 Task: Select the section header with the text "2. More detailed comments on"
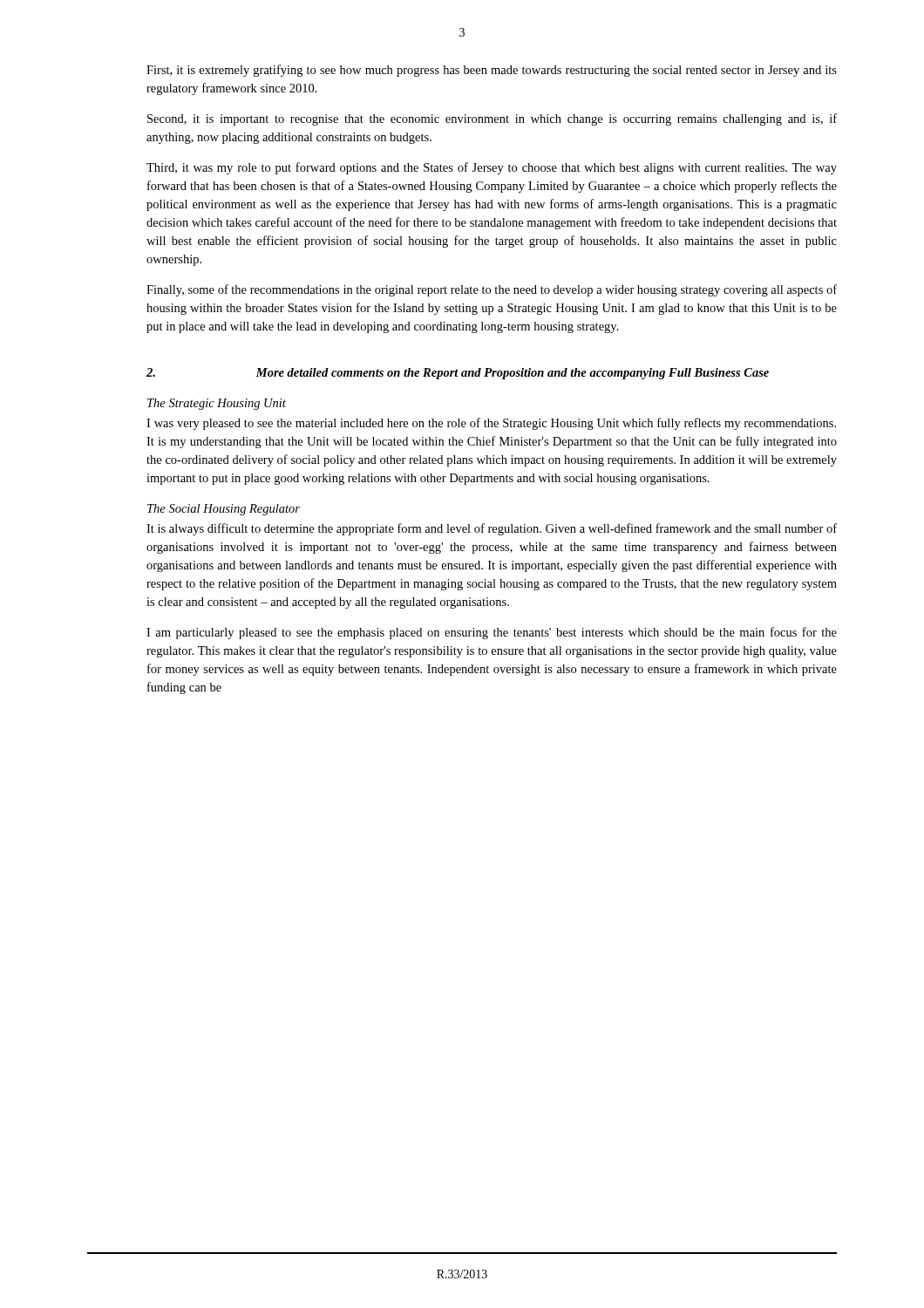[492, 373]
